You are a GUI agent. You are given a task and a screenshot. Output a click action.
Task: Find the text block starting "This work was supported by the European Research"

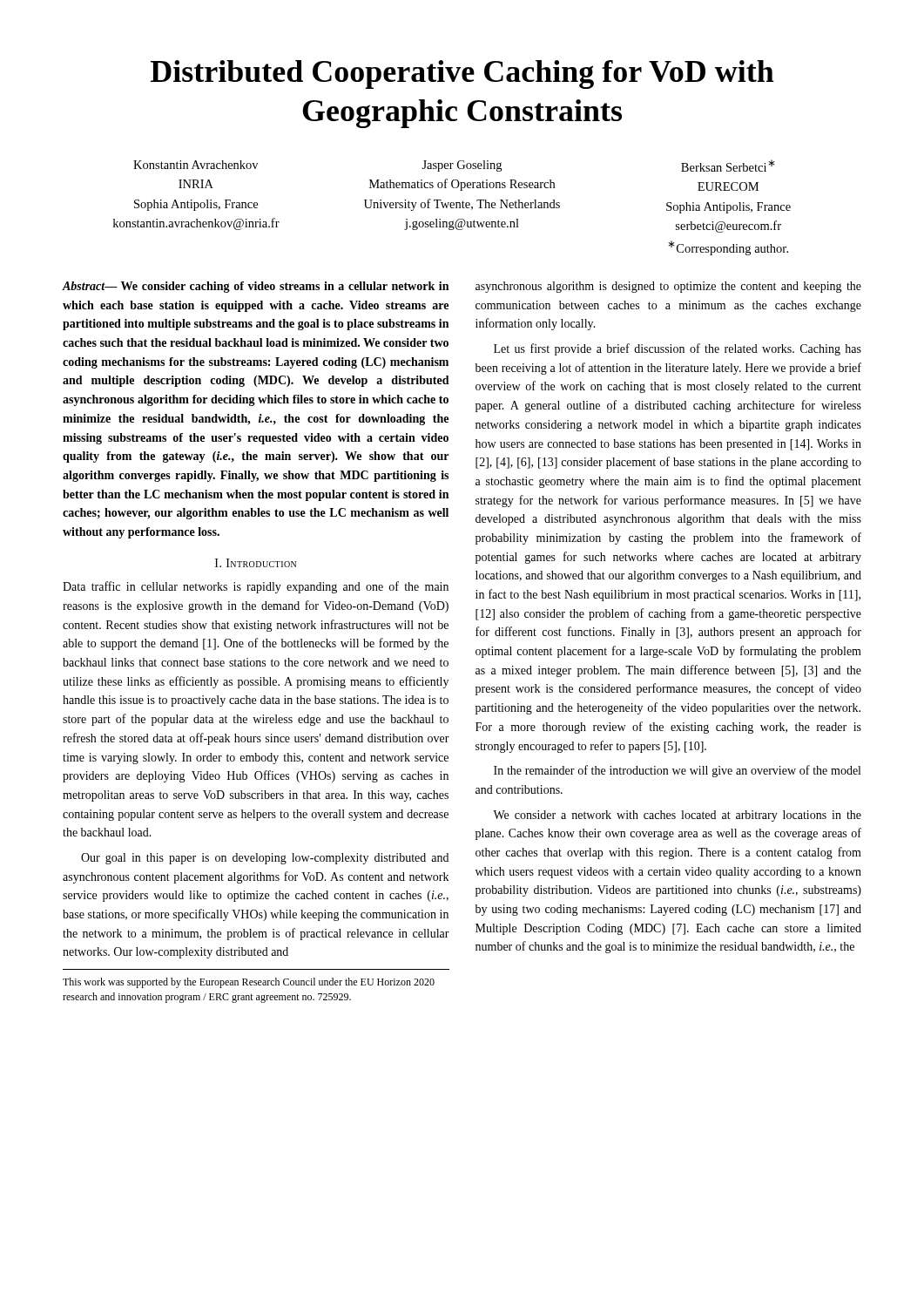tap(249, 990)
